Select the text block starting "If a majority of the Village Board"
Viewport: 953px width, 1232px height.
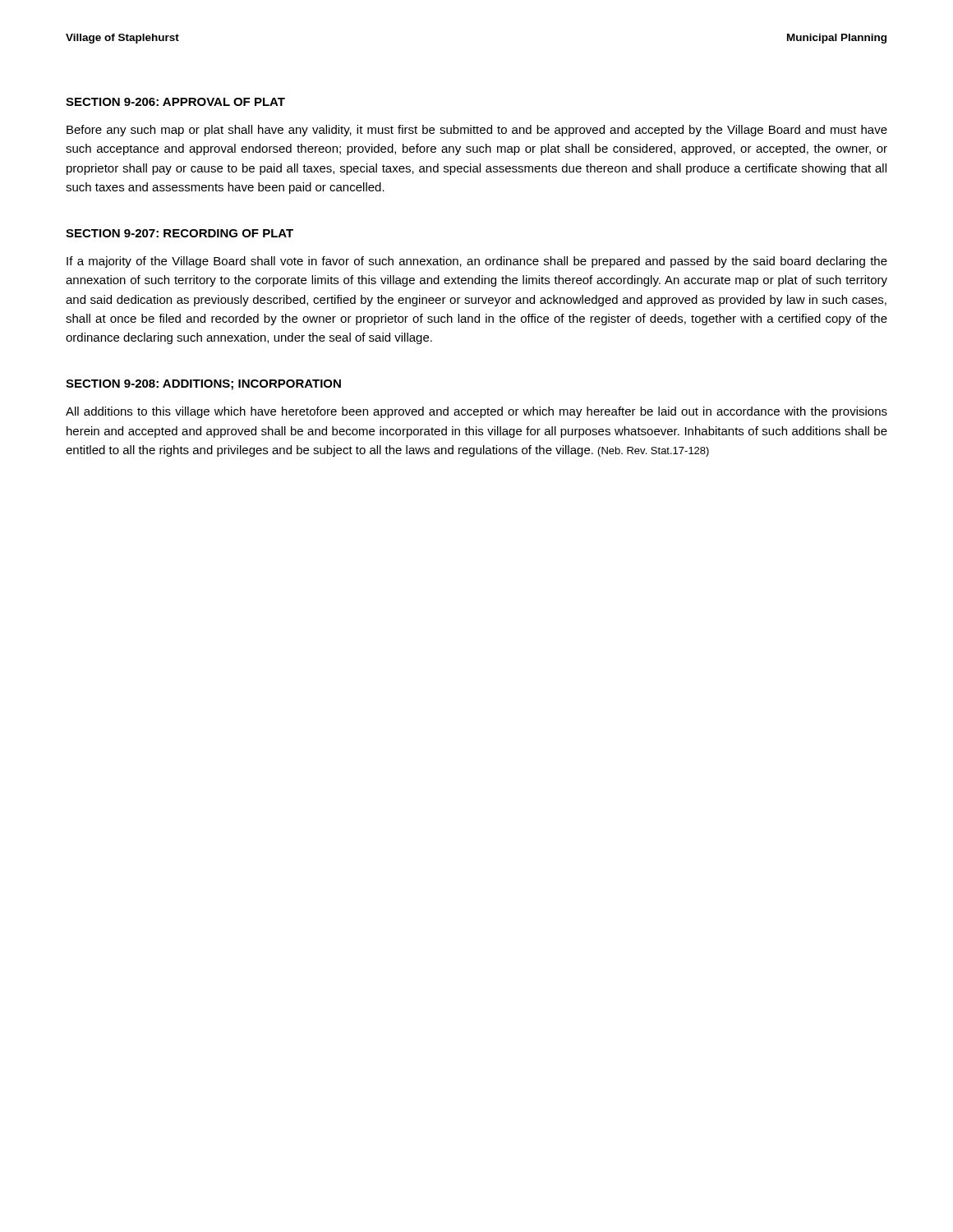(476, 299)
